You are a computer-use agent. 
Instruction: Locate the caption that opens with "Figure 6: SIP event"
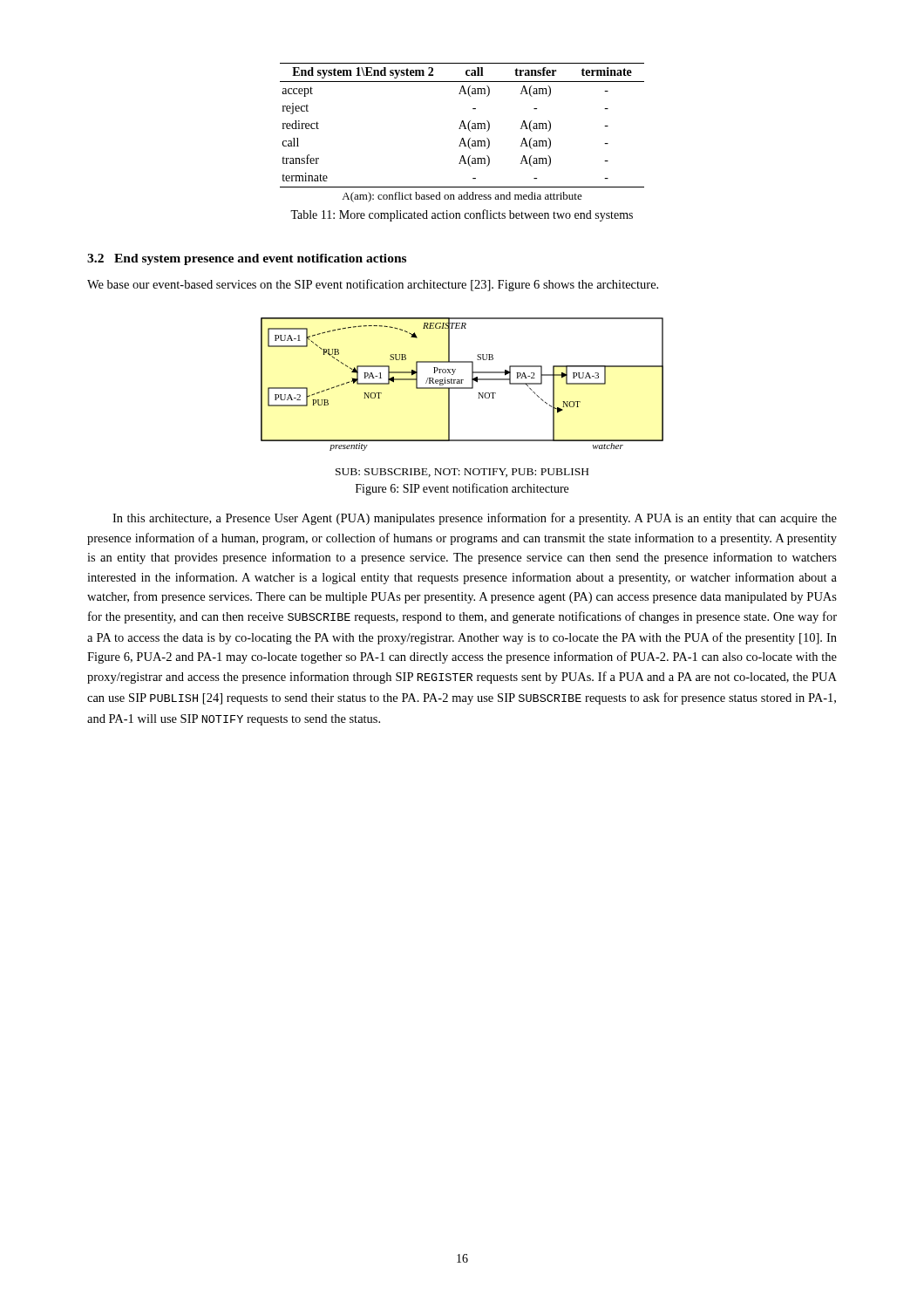coord(462,489)
